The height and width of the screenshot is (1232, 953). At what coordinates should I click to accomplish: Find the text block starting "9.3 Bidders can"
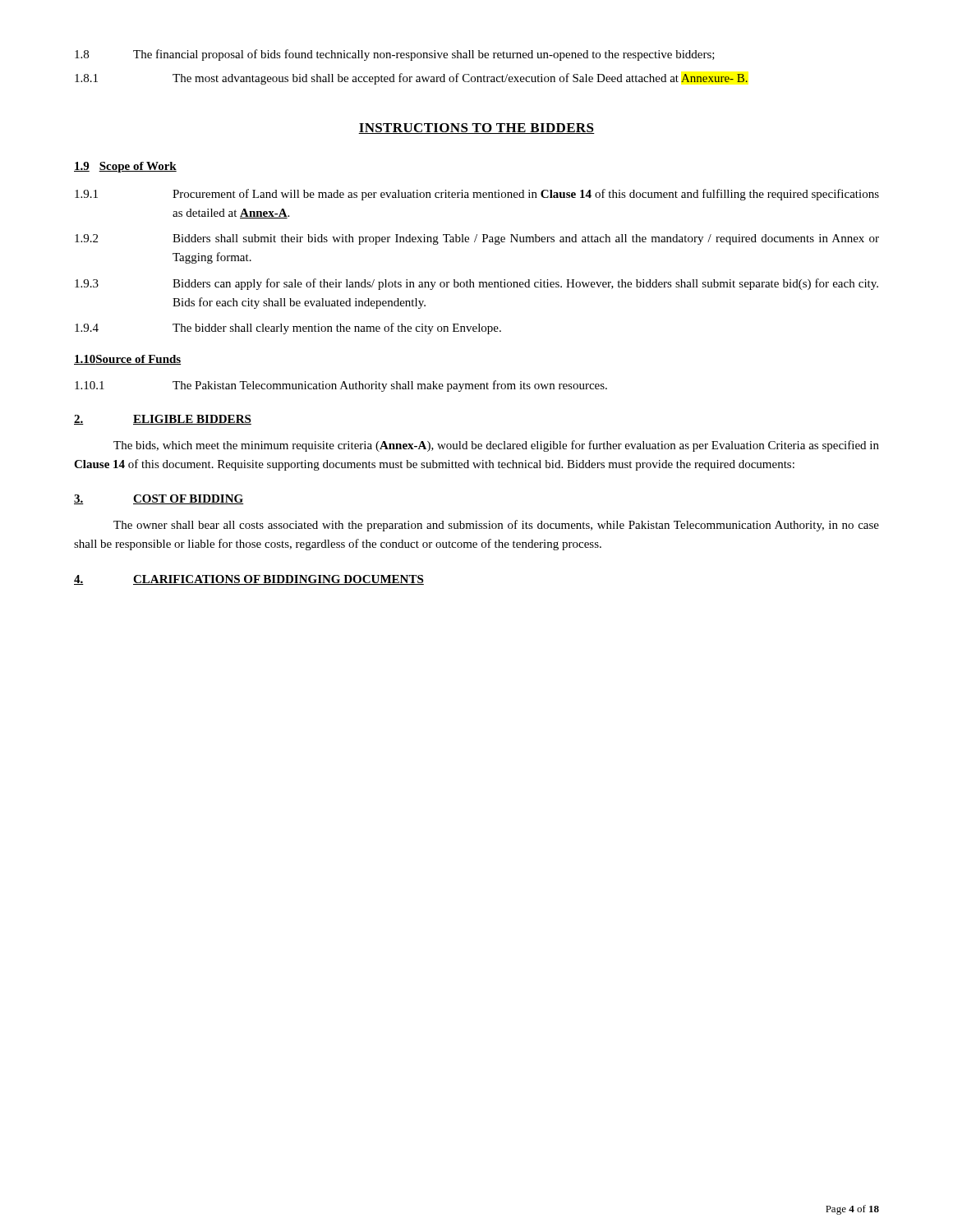pos(476,293)
